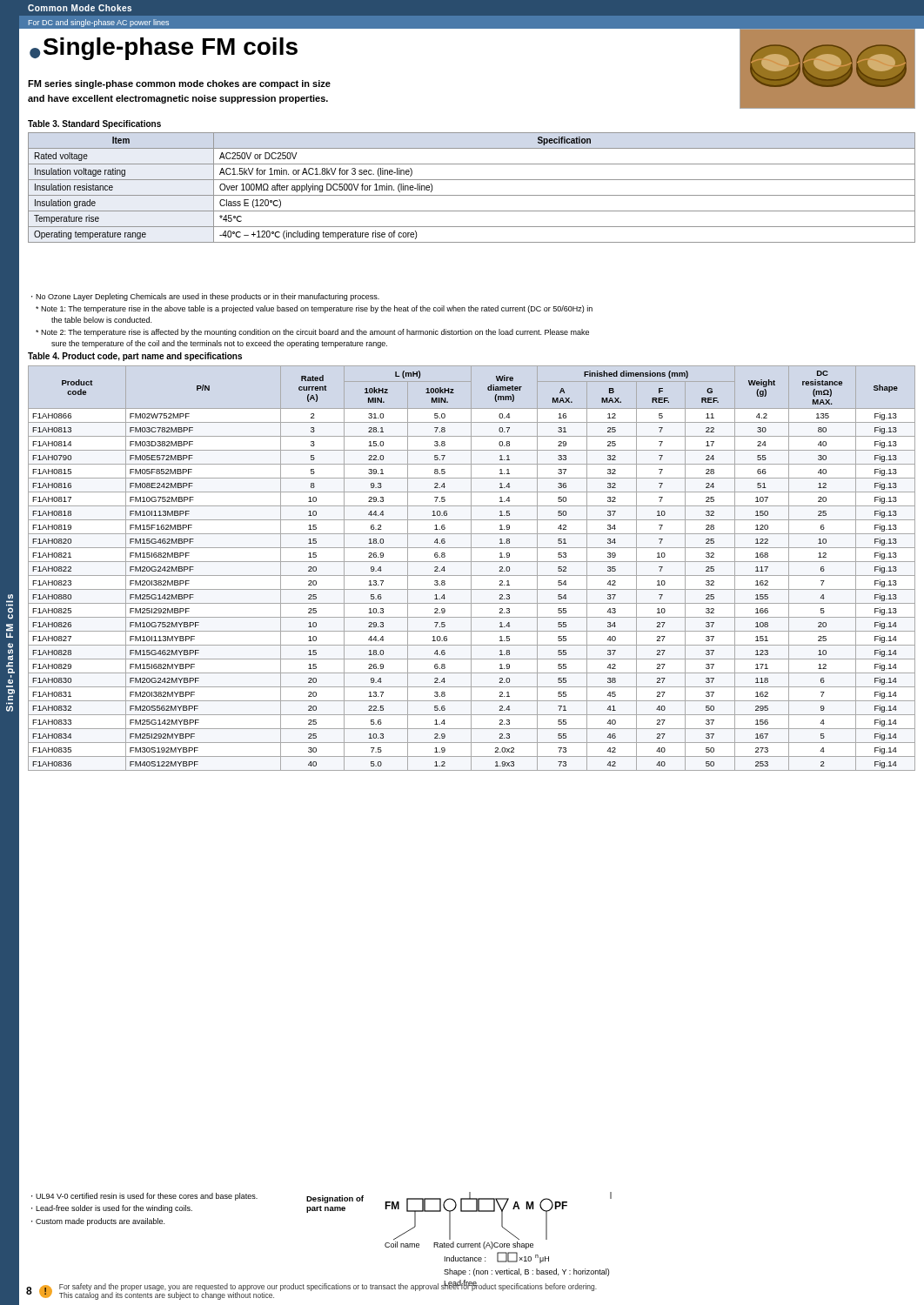924x1305 pixels.
Task: Select the schematic
Action: click(x=637, y=1241)
